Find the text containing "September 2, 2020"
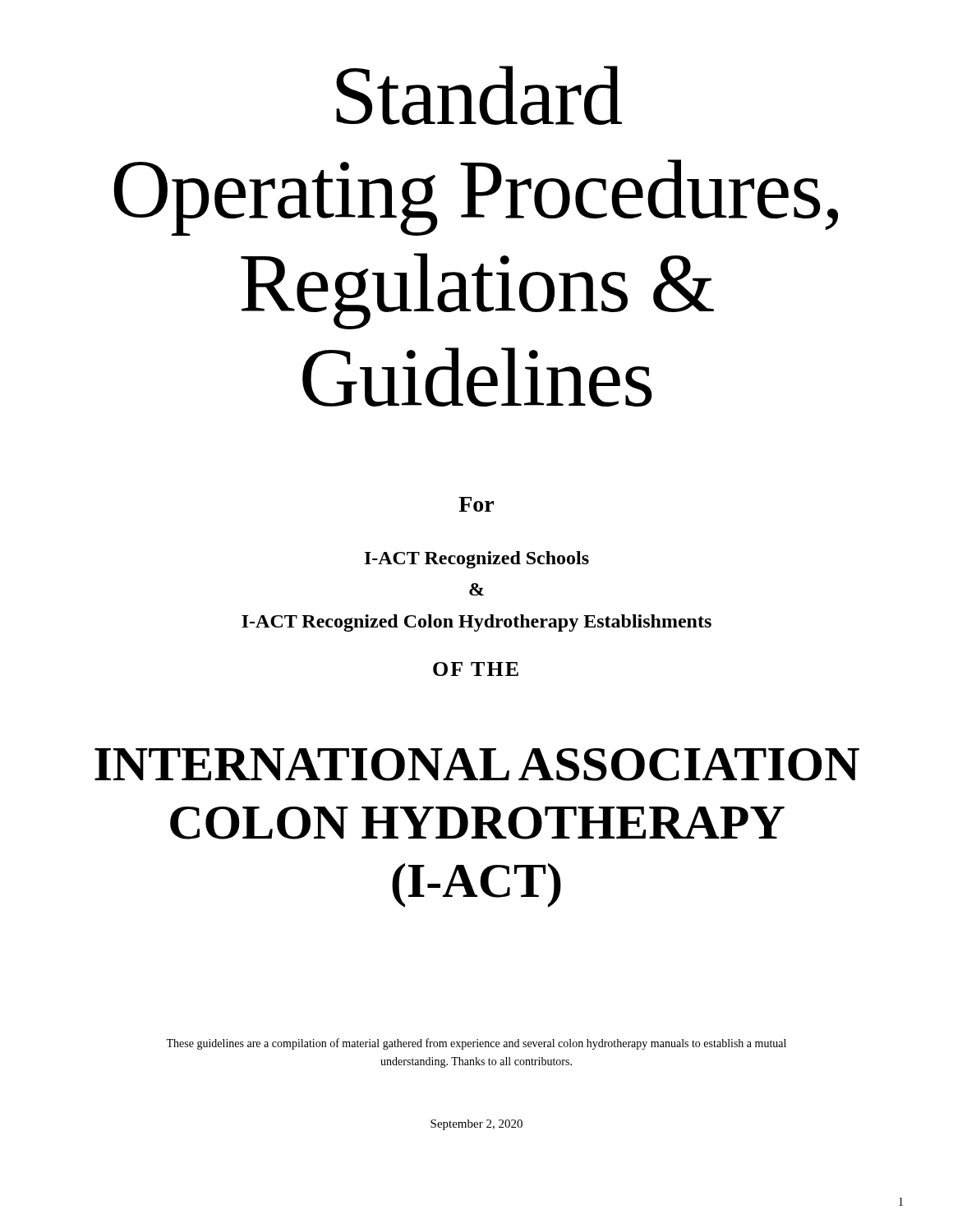This screenshot has width=953, height=1232. [x=476, y=1124]
